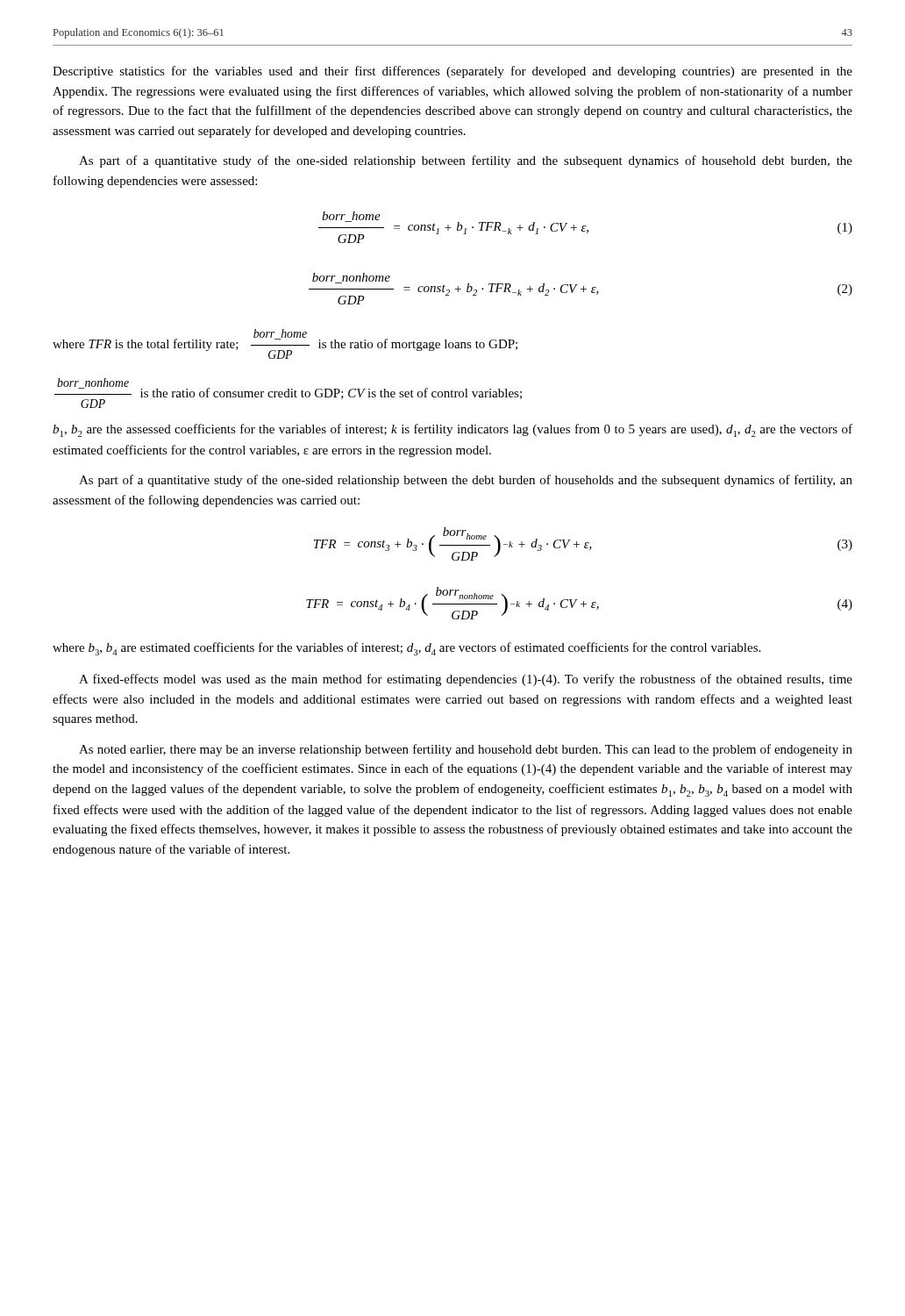Click on the formula with the text "borr_nonhome GDP = const2 +"
Viewport: 905px width, 1316px height.
coord(452,289)
